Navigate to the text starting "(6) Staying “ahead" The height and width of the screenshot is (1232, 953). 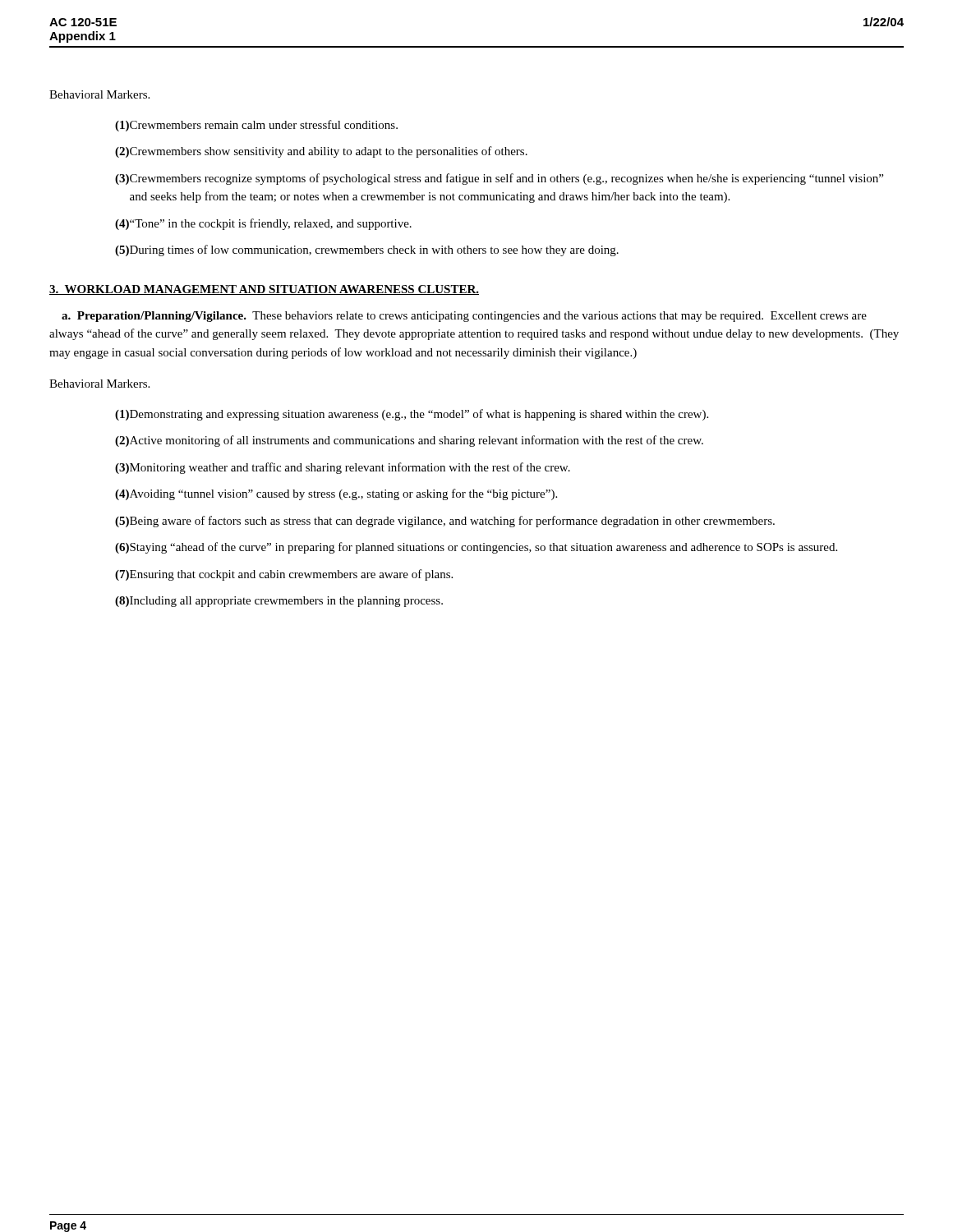point(476,547)
